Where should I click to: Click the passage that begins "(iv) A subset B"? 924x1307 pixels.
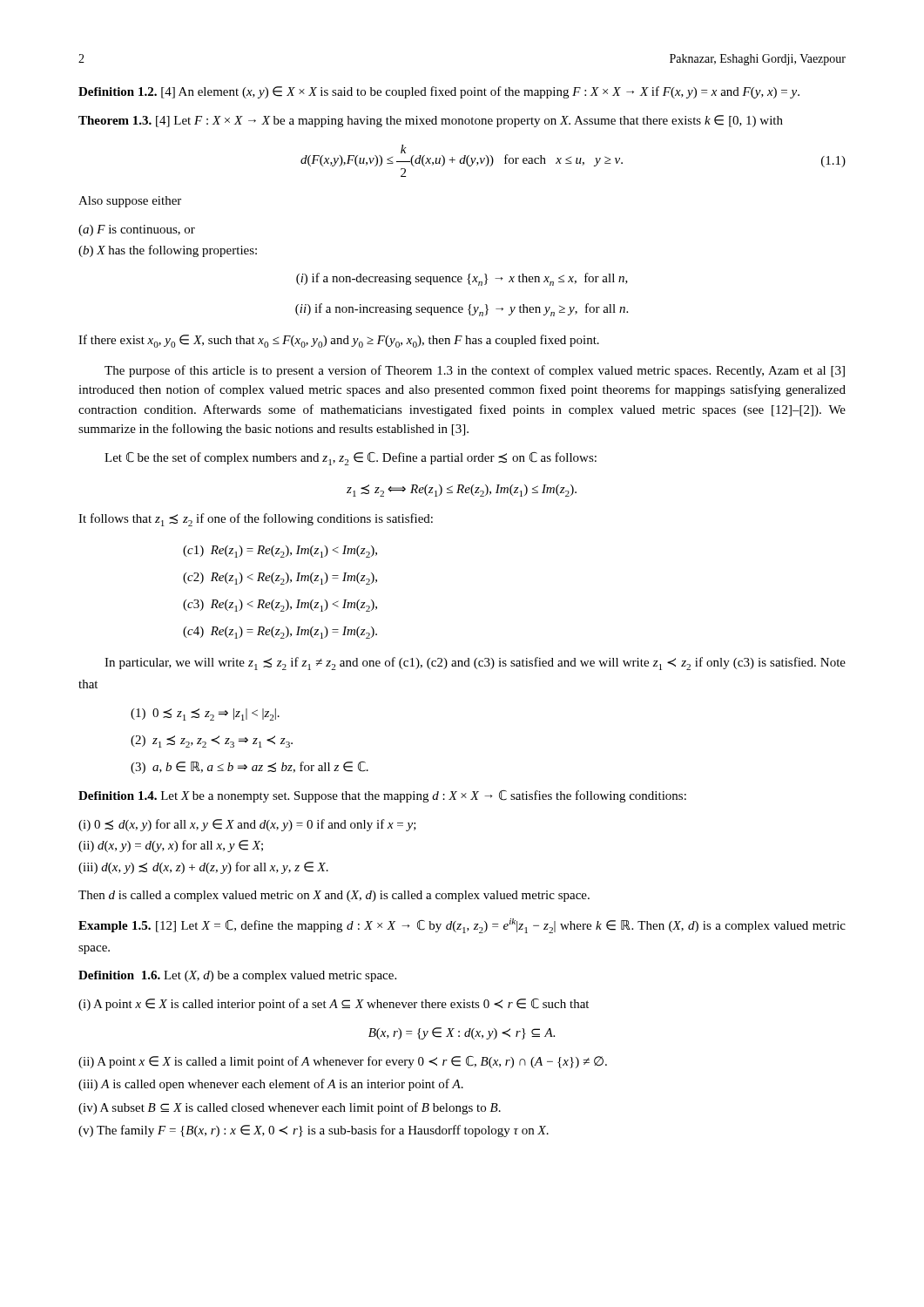462,1107
